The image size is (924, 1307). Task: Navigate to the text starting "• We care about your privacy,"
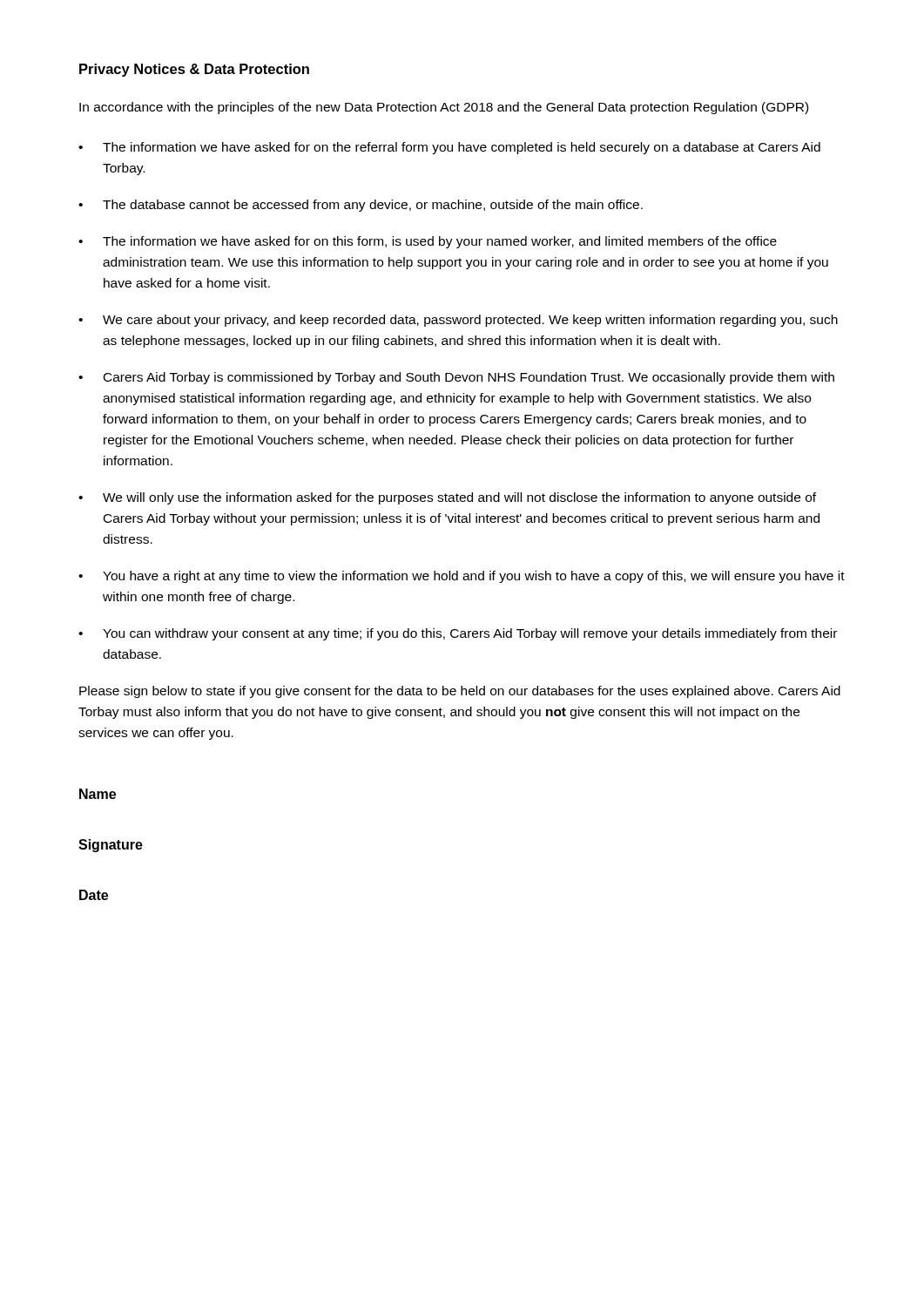coord(462,330)
